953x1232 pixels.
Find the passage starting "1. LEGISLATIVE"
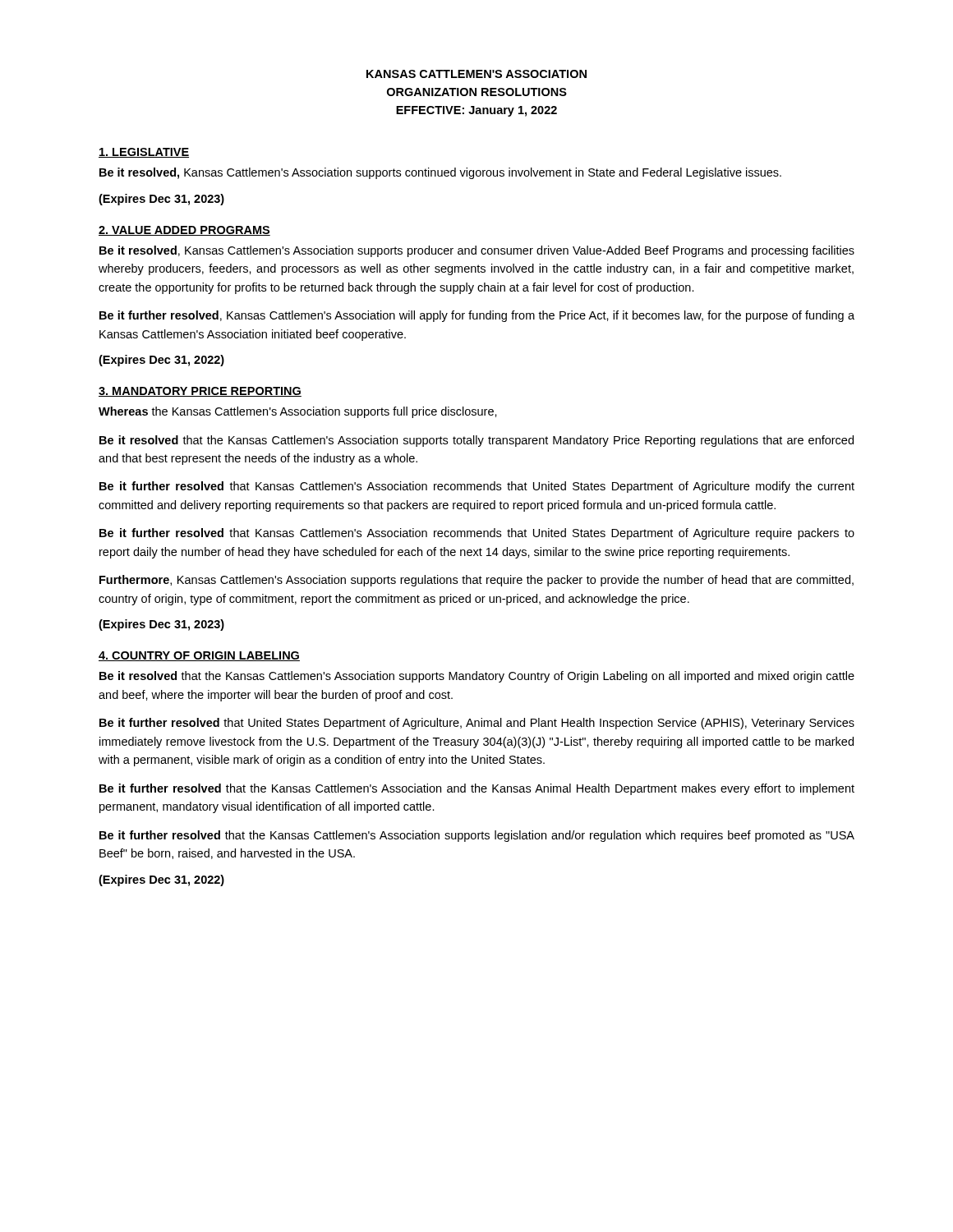(x=144, y=152)
